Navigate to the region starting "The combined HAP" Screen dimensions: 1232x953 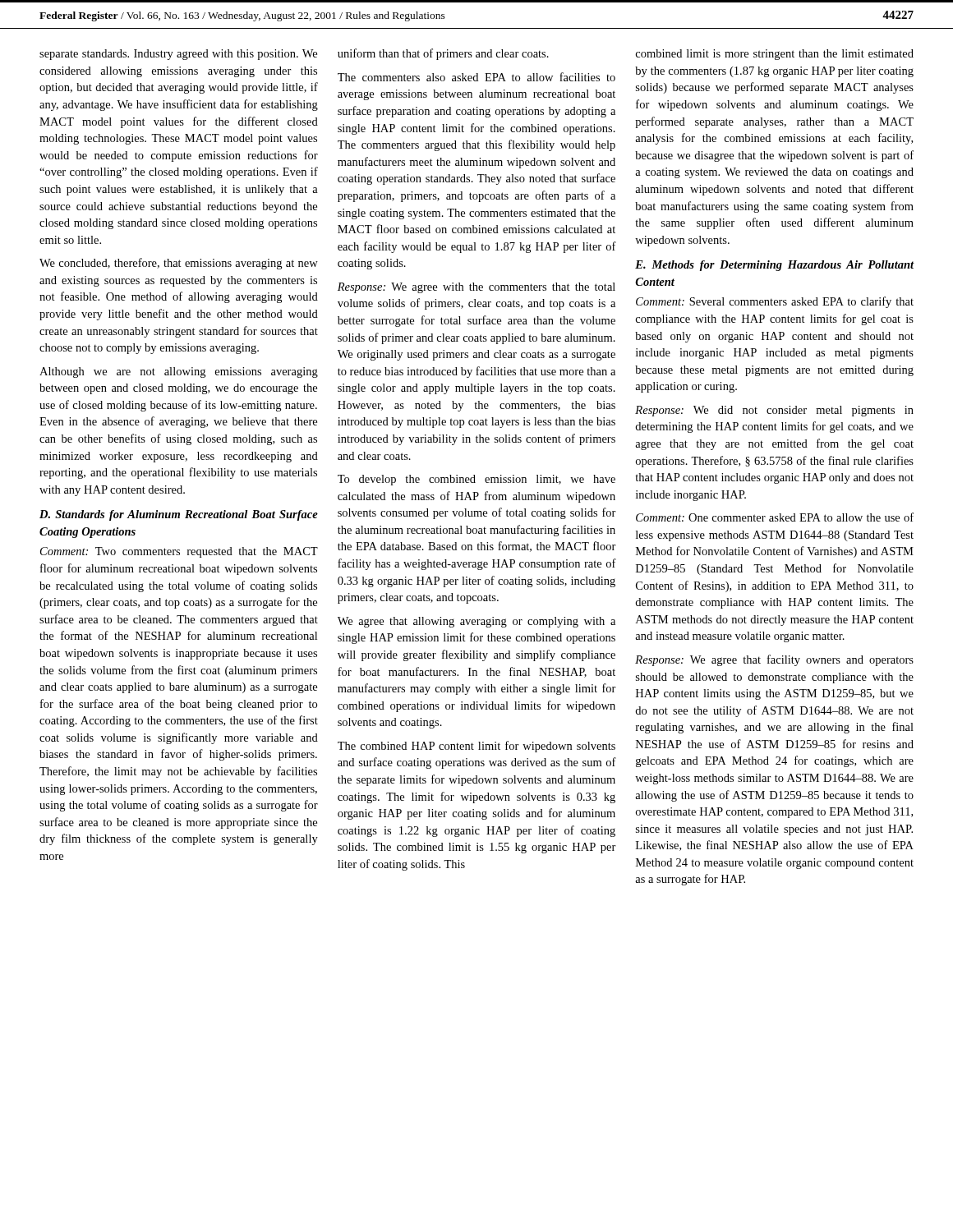[476, 805]
